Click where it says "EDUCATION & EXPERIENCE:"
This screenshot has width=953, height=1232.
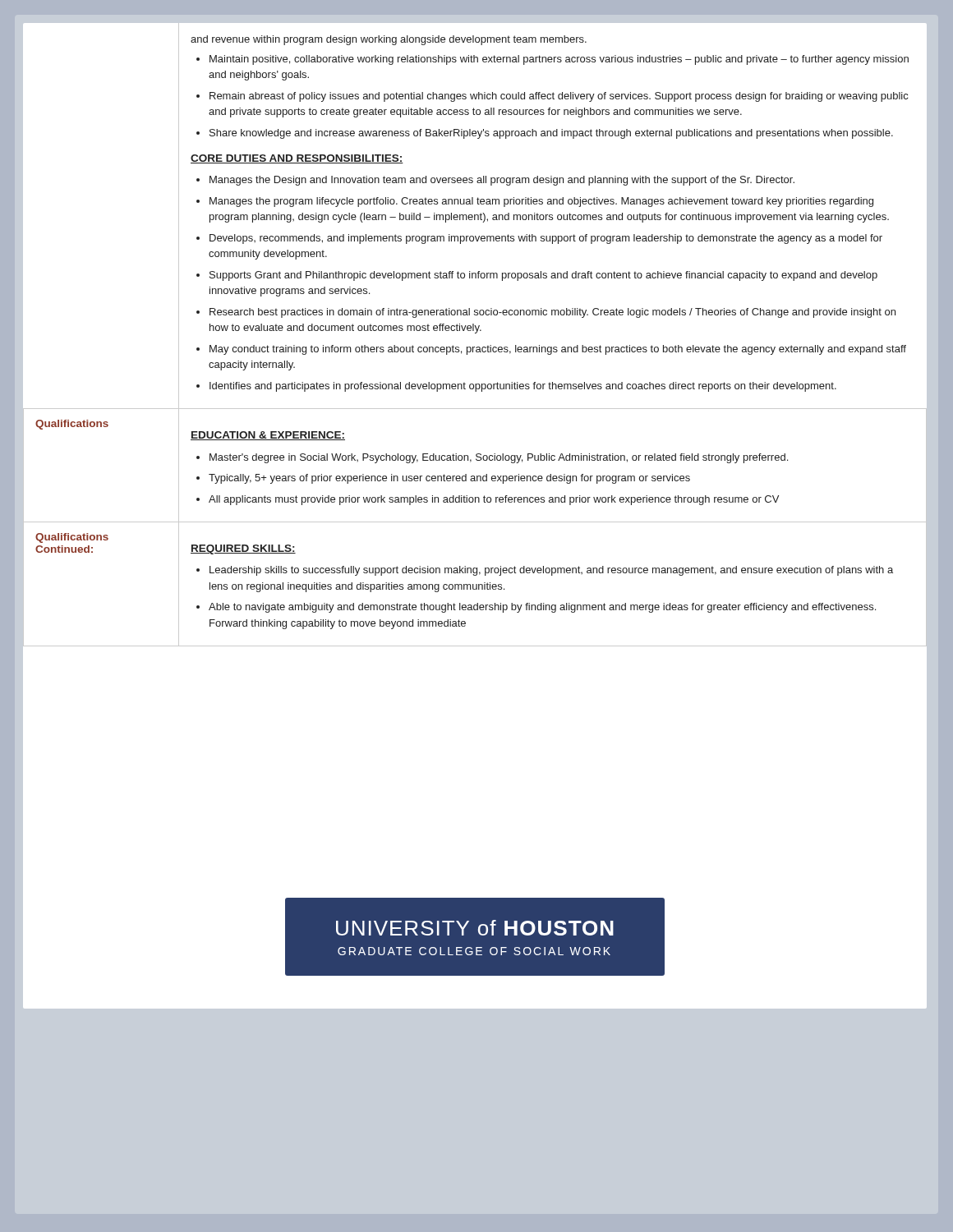[x=268, y=435]
